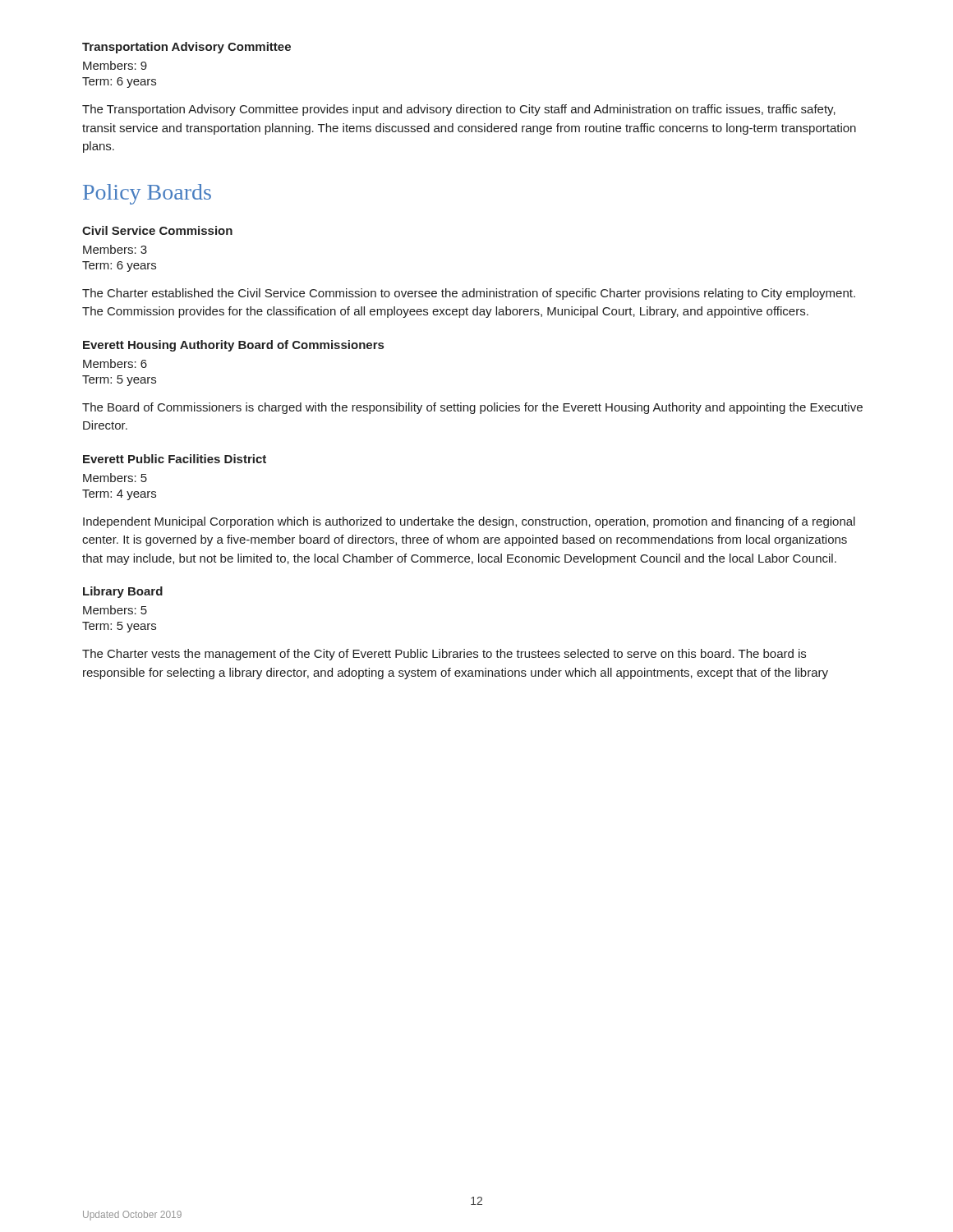Click where it says "Members: 9"
Image resolution: width=953 pixels, height=1232 pixels.
pyautogui.click(x=115, y=65)
